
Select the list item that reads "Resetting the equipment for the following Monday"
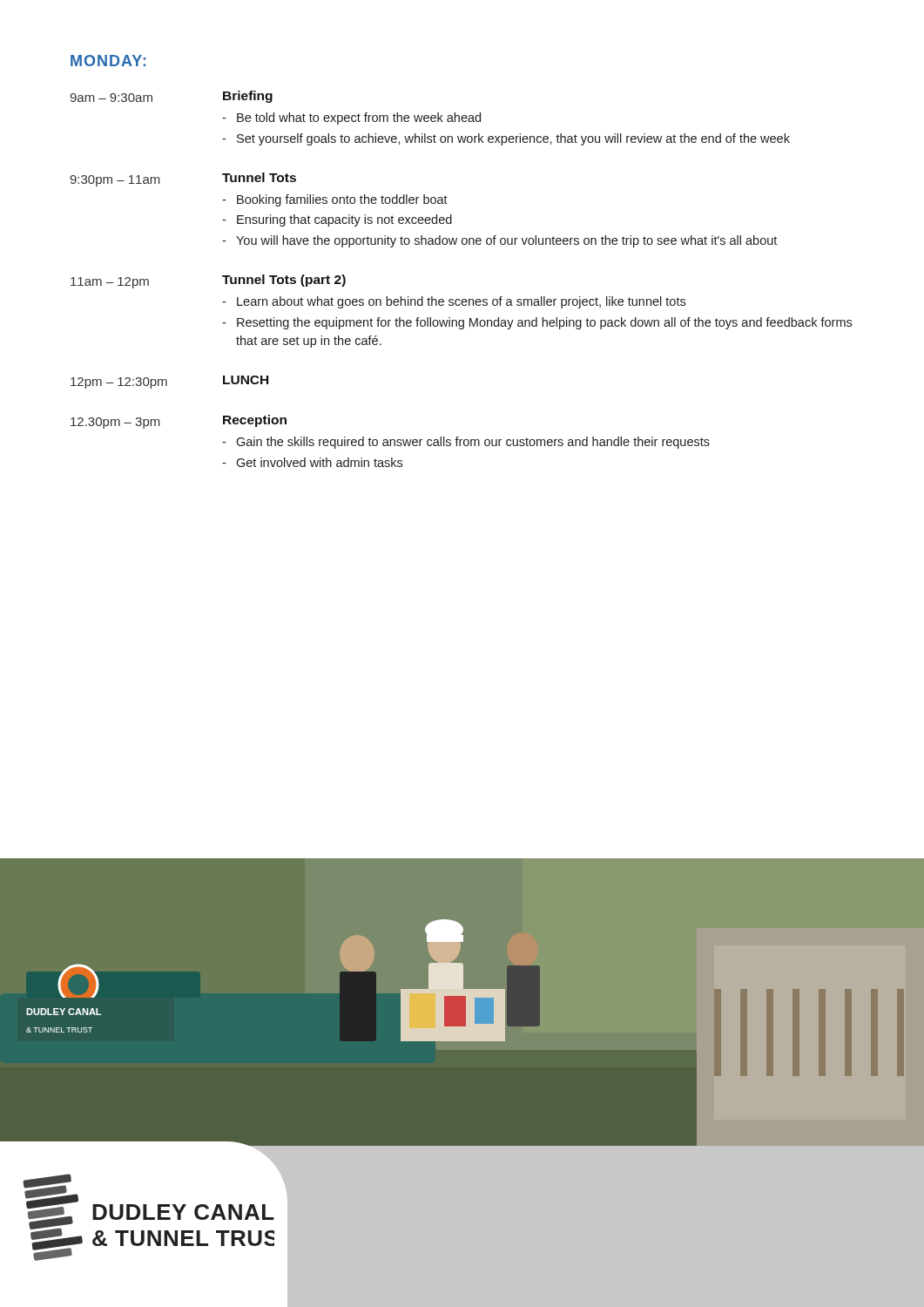(544, 331)
